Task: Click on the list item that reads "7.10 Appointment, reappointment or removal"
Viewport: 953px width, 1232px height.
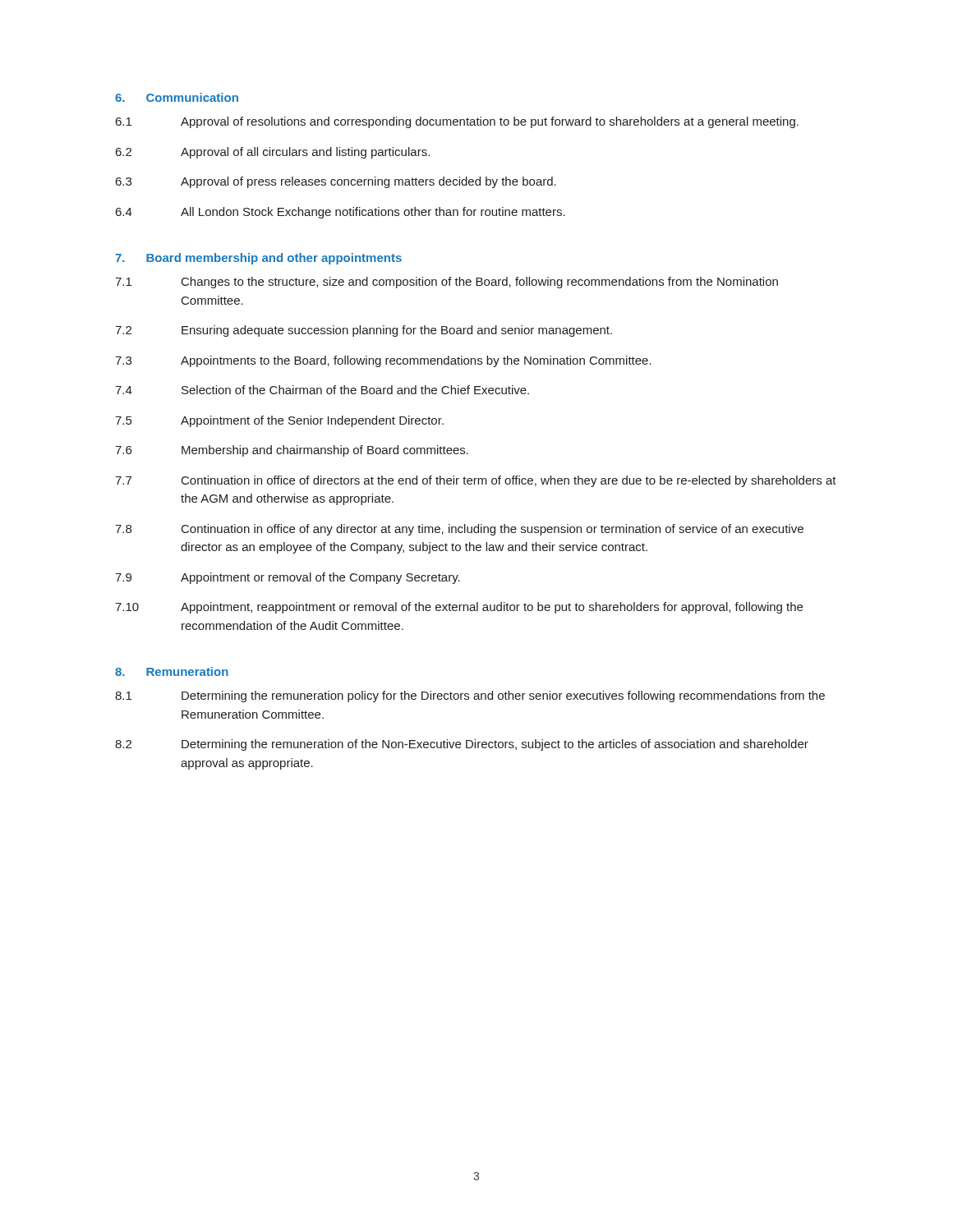Action: pos(476,616)
